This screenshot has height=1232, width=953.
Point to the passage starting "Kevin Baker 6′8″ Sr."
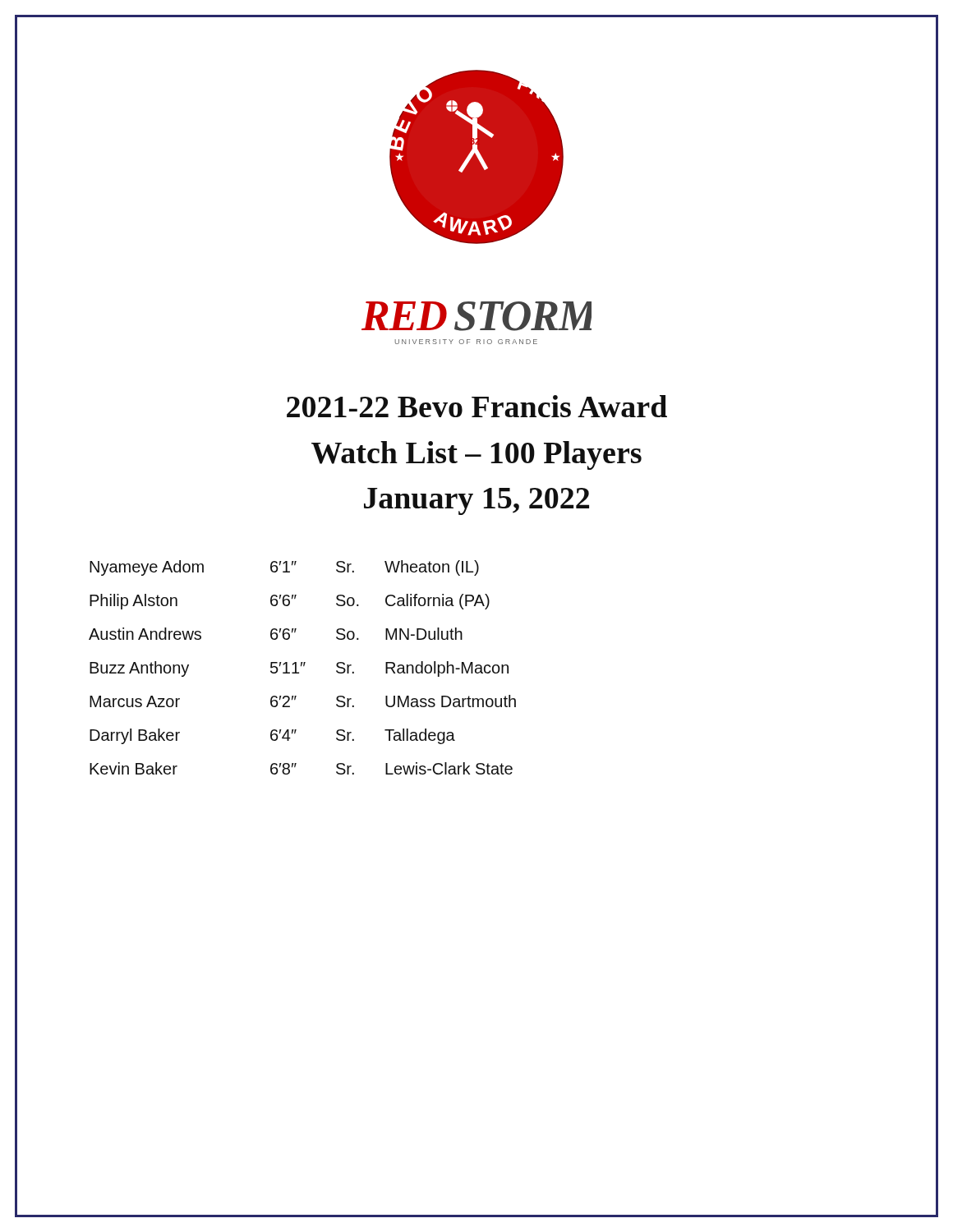[x=476, y=769]
